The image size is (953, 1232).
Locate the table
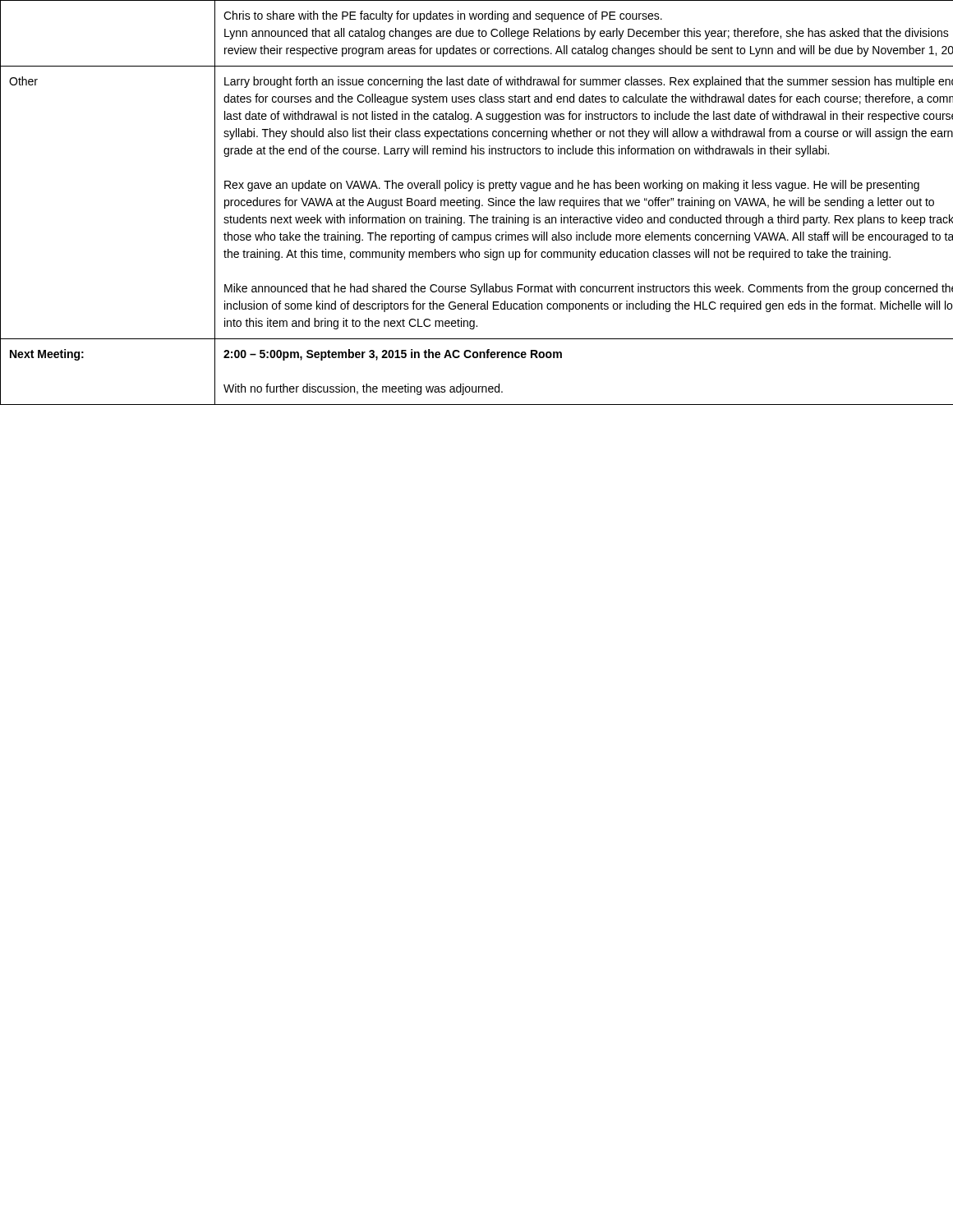(x=476, y=202)
